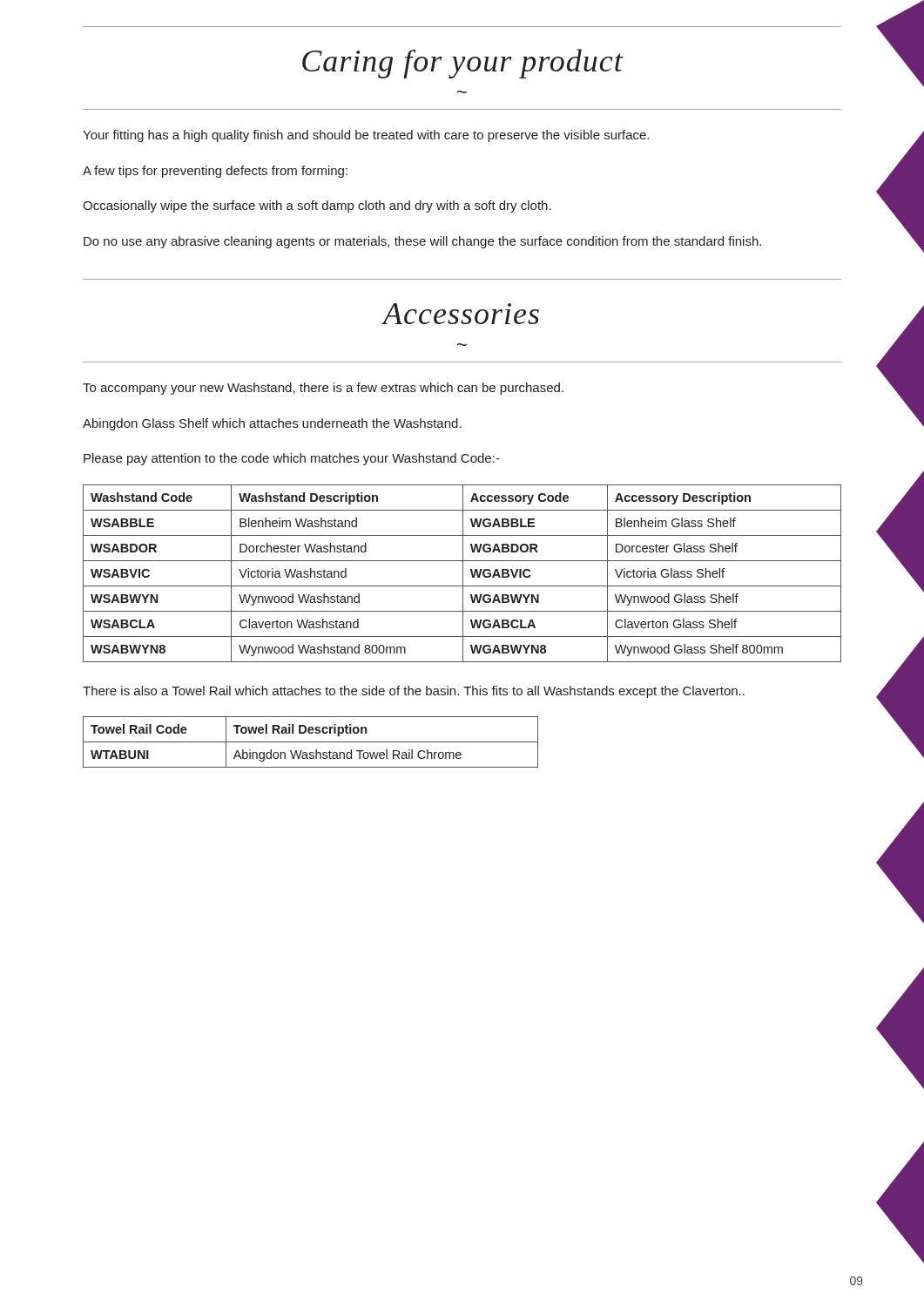
Task: Find the text block containing "There is also a"
Action: click(x=414, y=690)
